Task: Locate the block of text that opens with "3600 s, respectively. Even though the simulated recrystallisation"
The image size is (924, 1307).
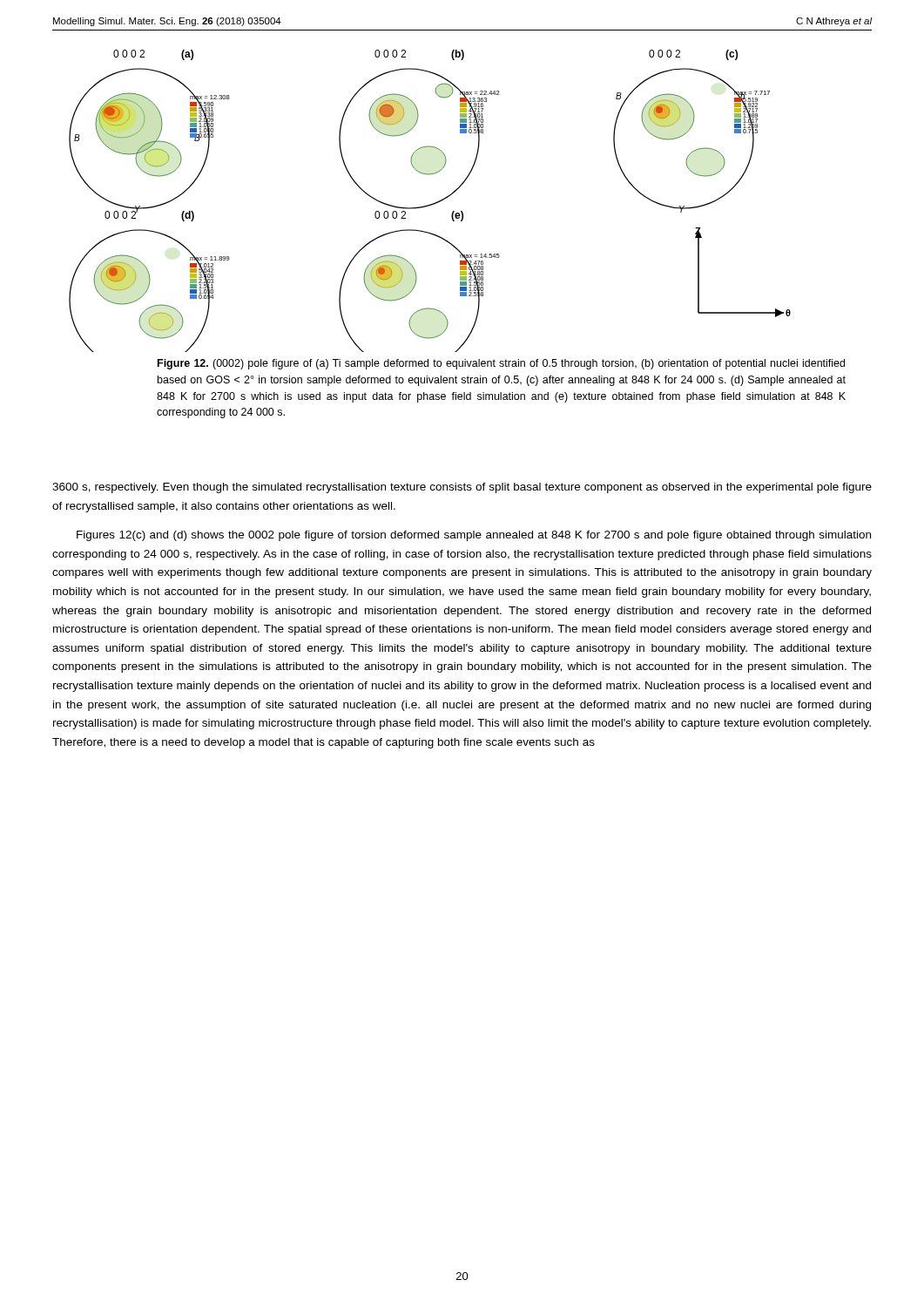Action: coord(462,614)
